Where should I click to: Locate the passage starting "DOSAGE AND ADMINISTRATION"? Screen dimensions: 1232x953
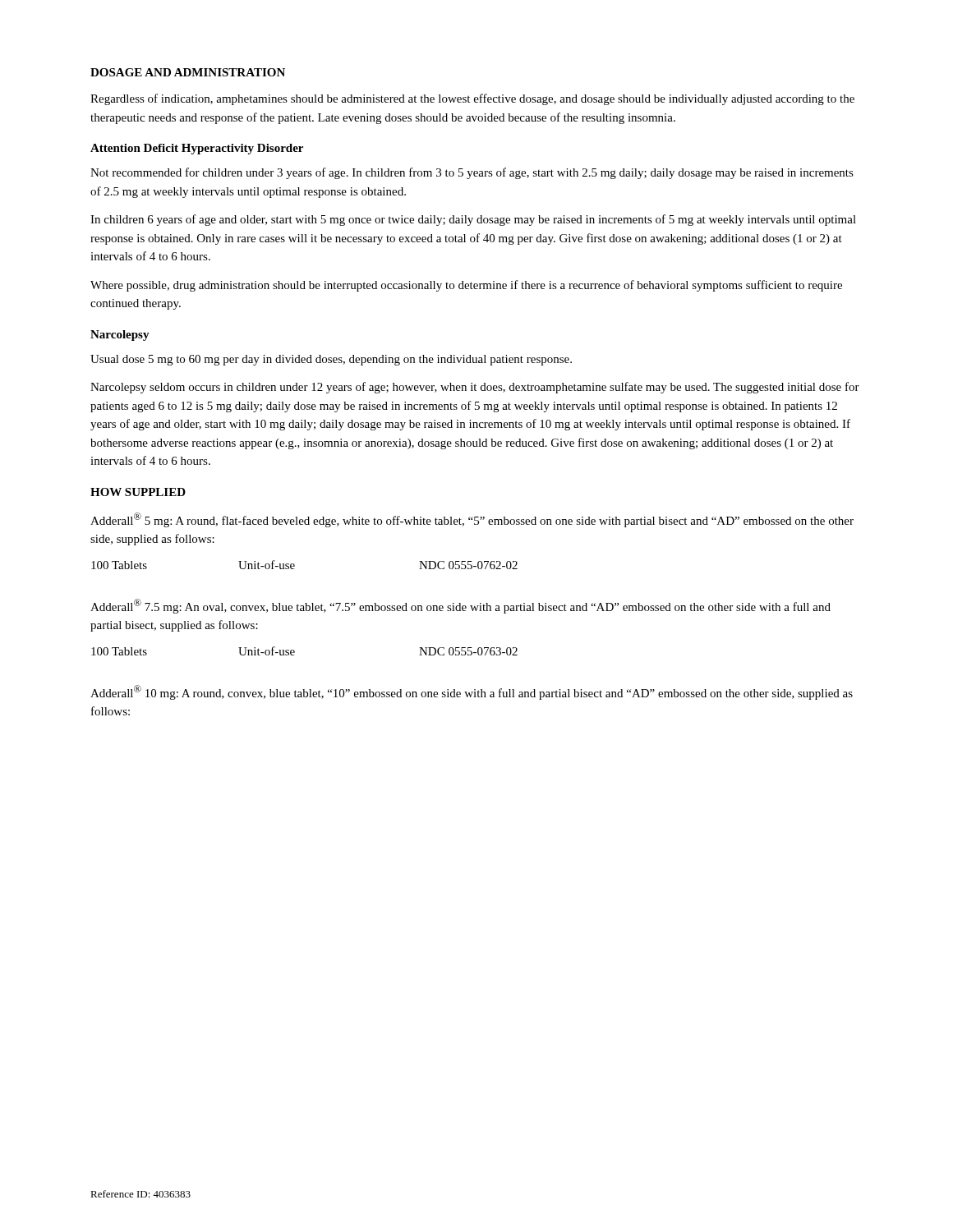click(188, 72)
